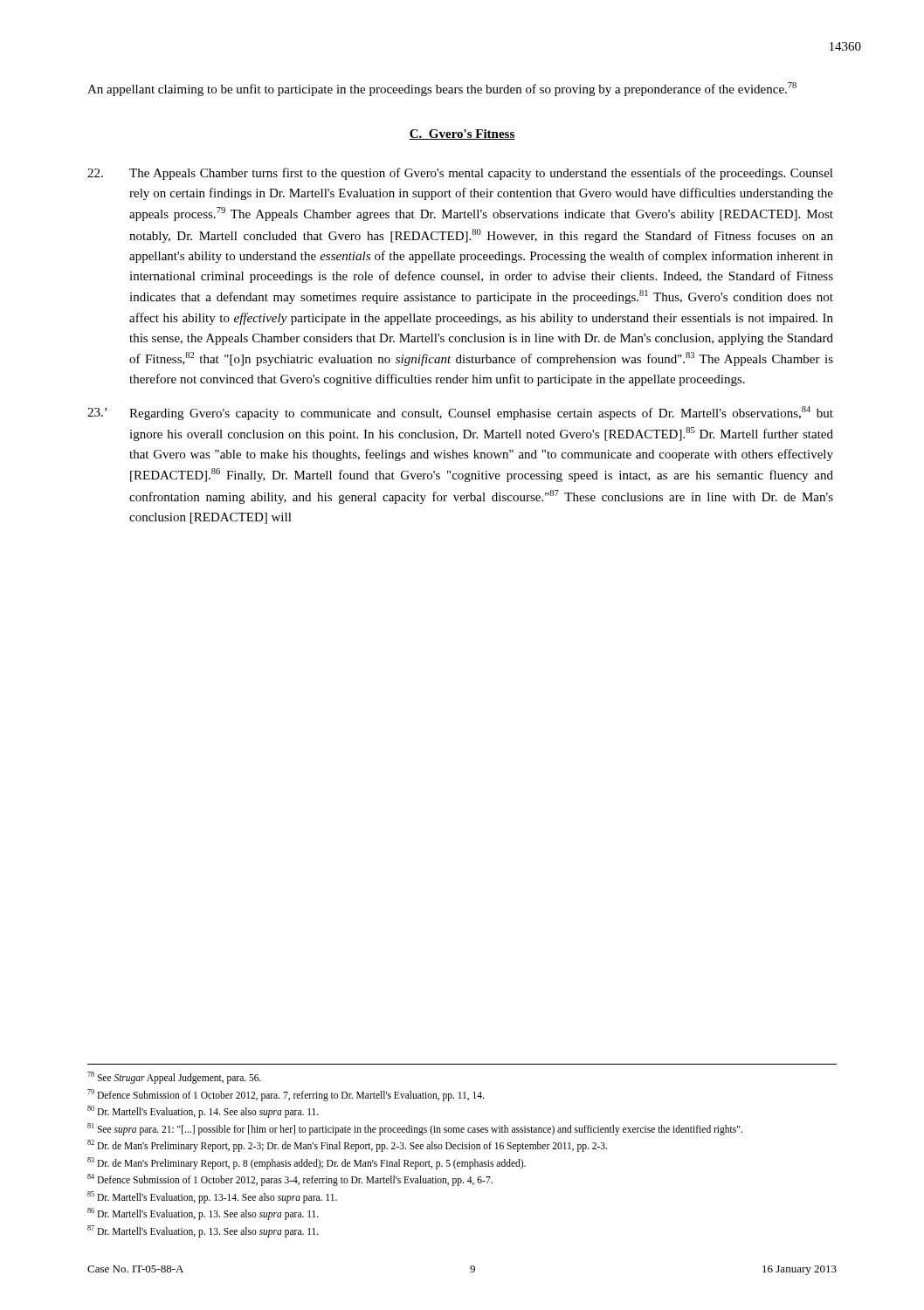Locate the passage starting "C. Gvero's Fitness"

(462, 134)
